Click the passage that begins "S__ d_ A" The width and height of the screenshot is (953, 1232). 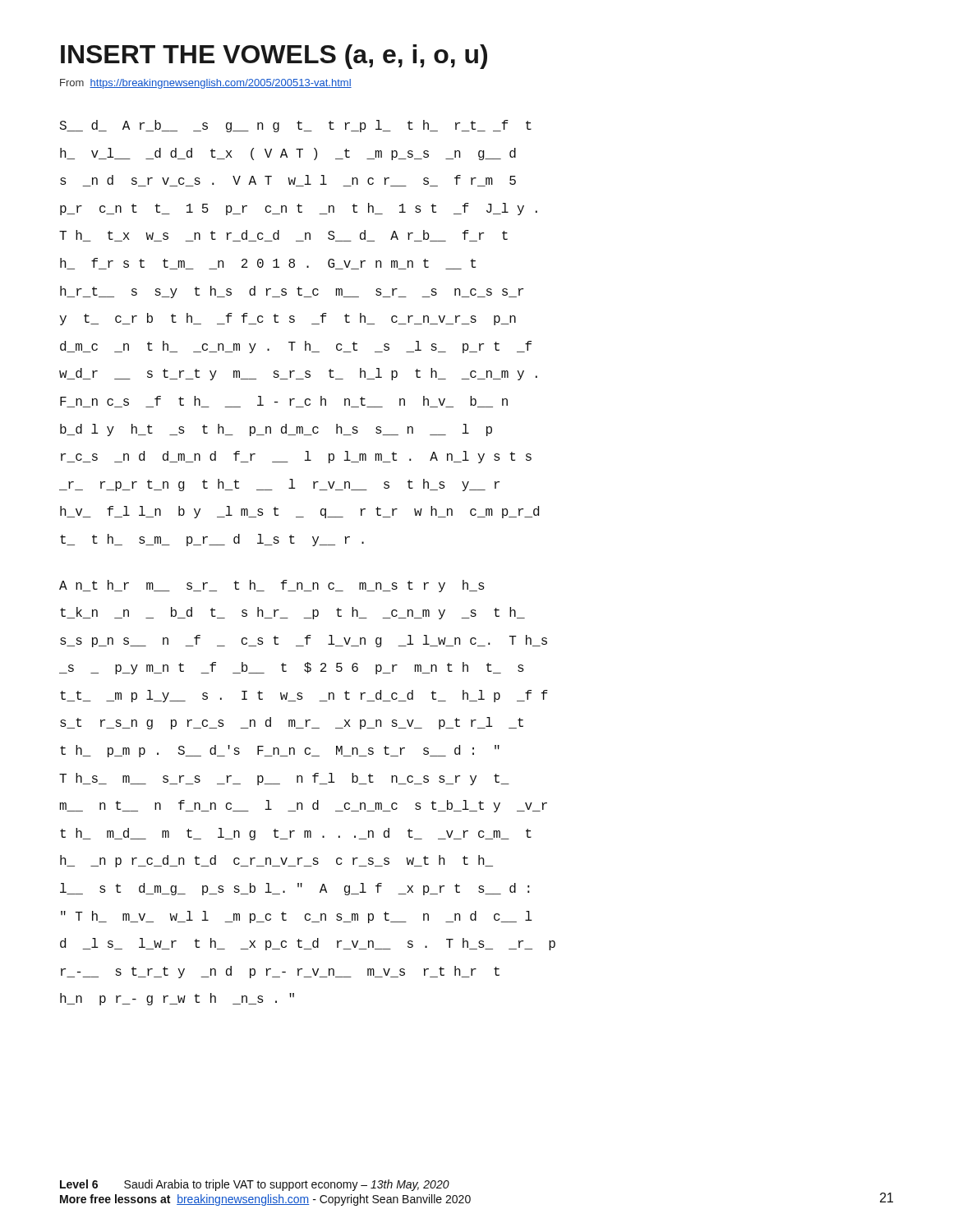300,333
